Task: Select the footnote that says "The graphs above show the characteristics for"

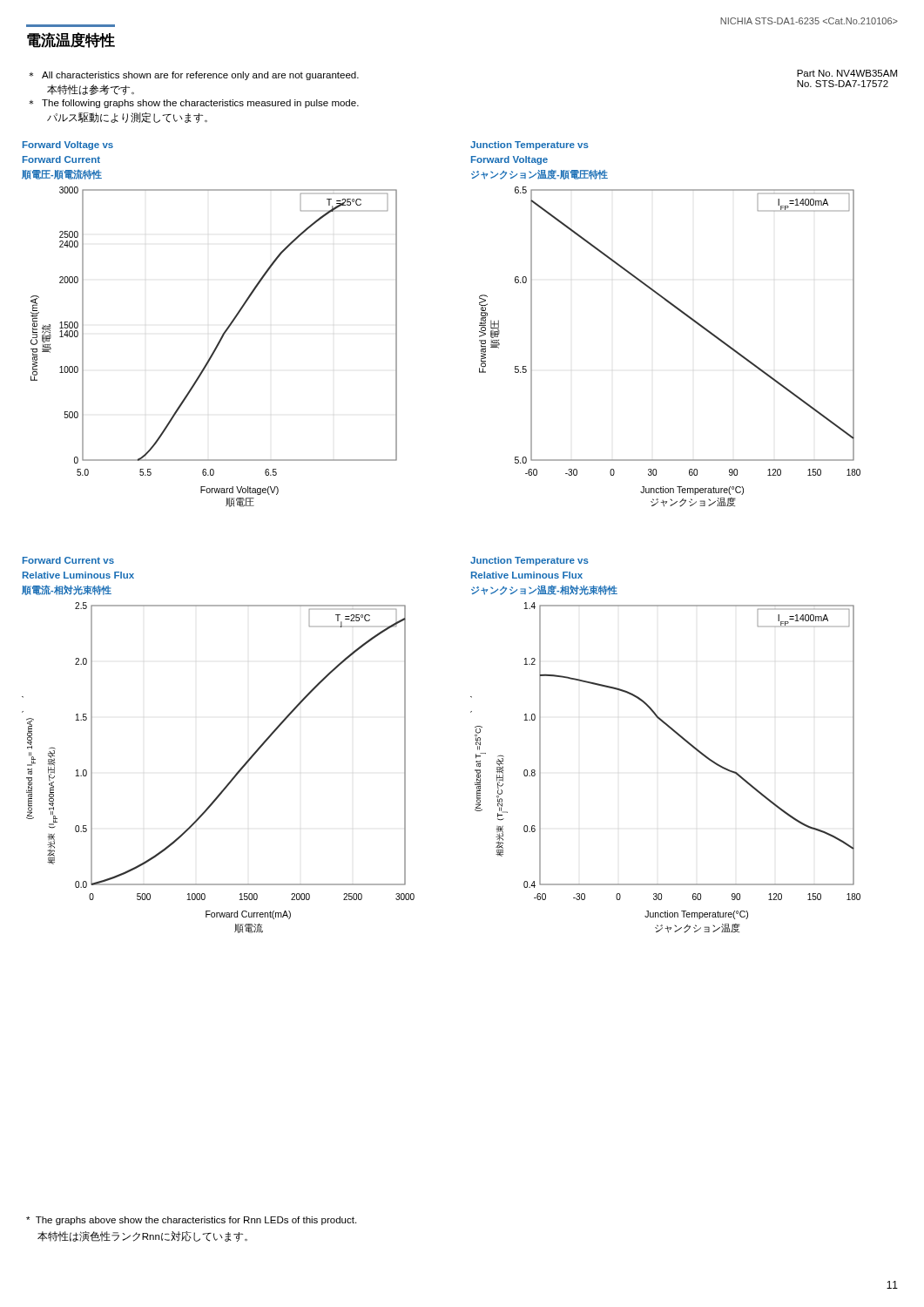Action: click(x=192, y=1228)
